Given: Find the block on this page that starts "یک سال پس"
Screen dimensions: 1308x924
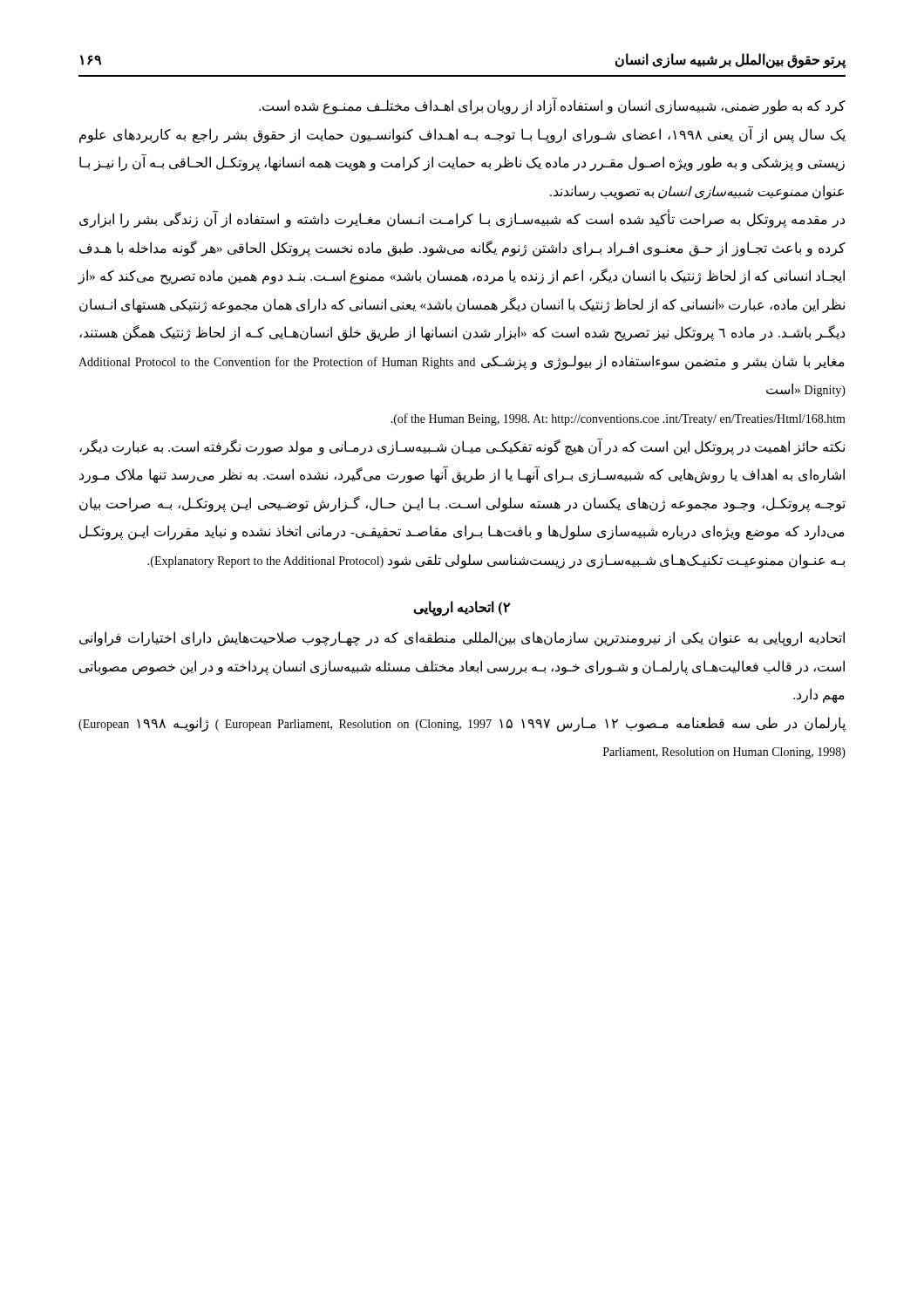Looking at the screenshot, I should click(462, 163).
